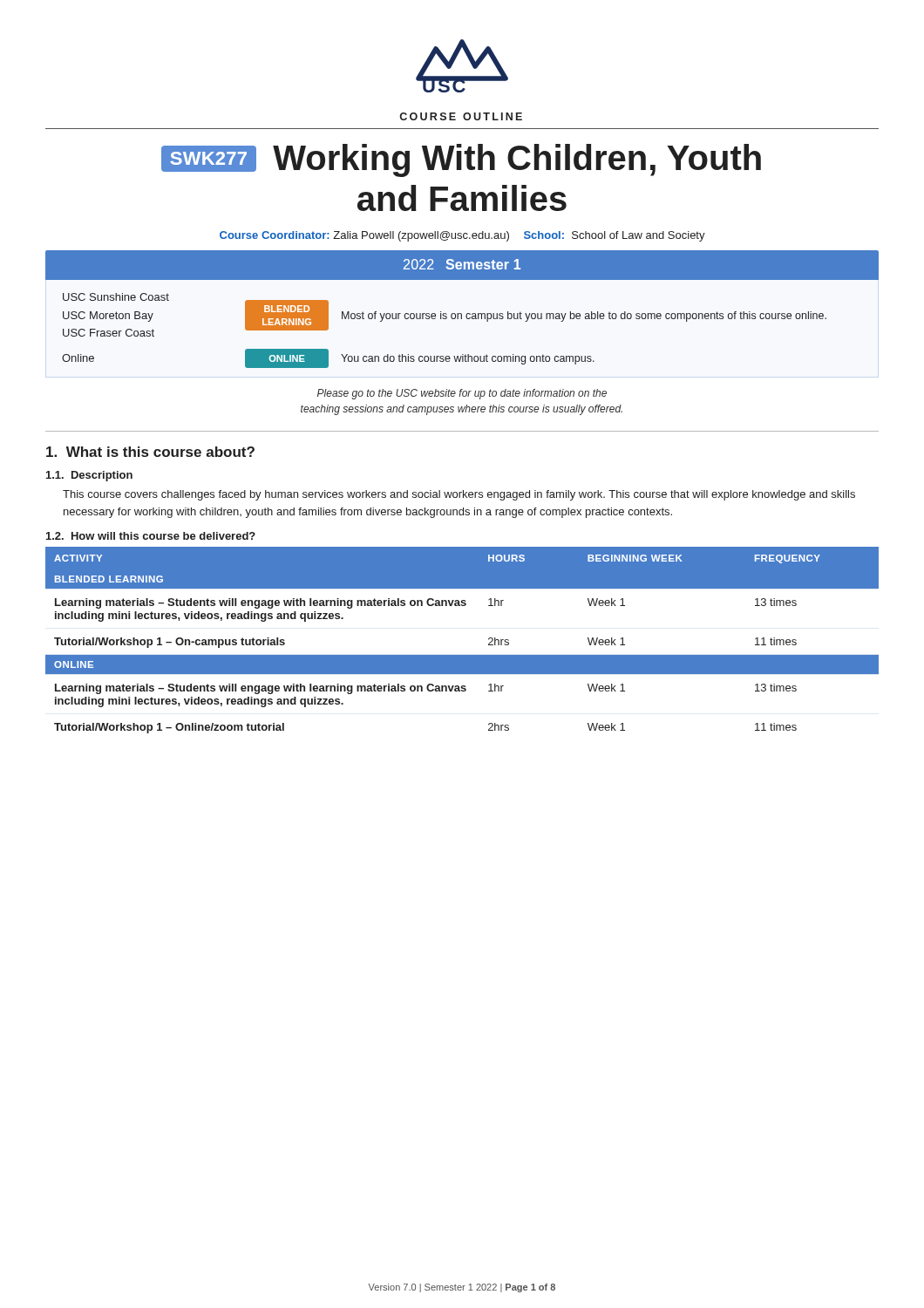Locate the text starting "This course covers challenges"

[x=459, y=503]
